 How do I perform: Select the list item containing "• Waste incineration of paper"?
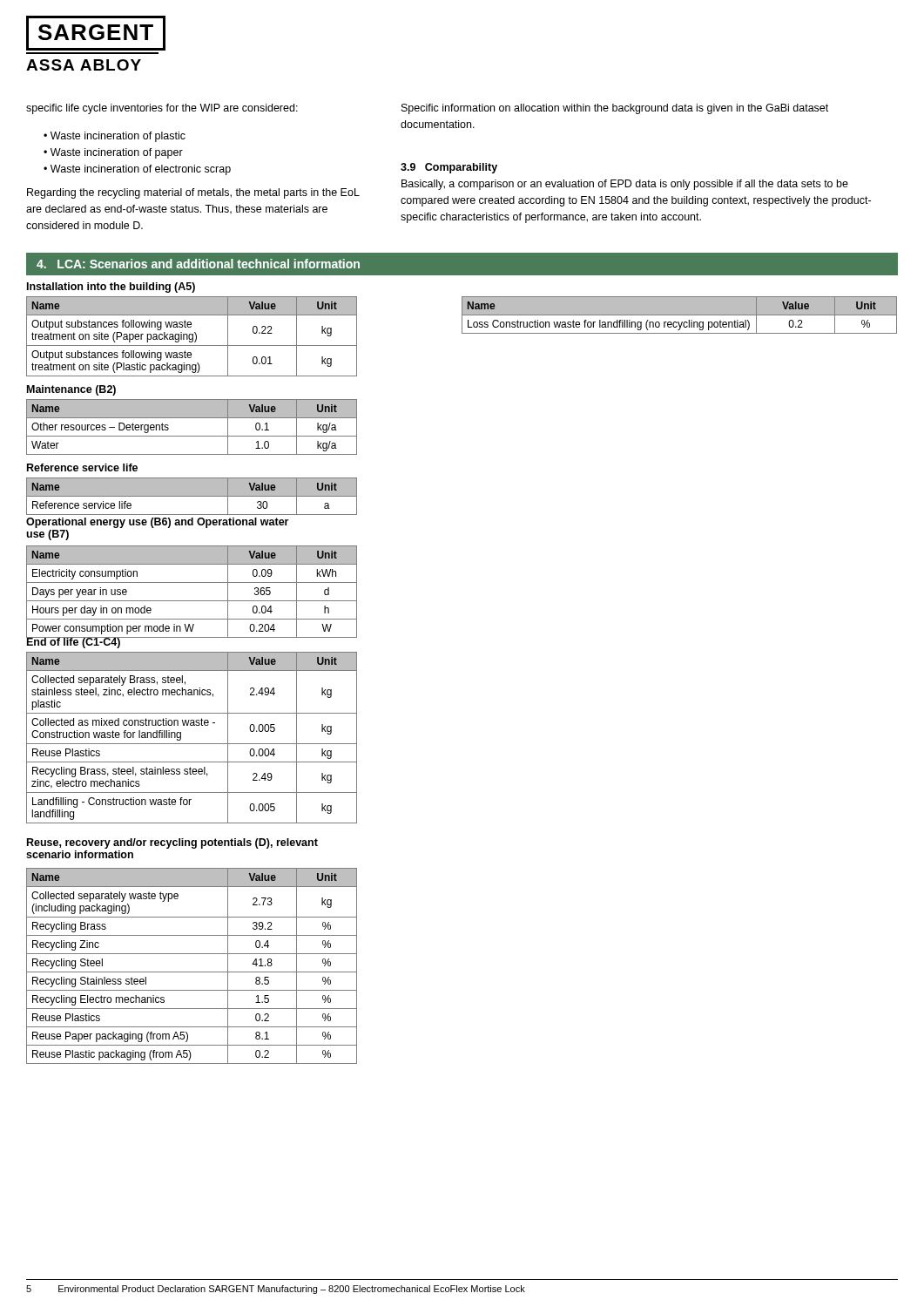(x=113, y=152)
